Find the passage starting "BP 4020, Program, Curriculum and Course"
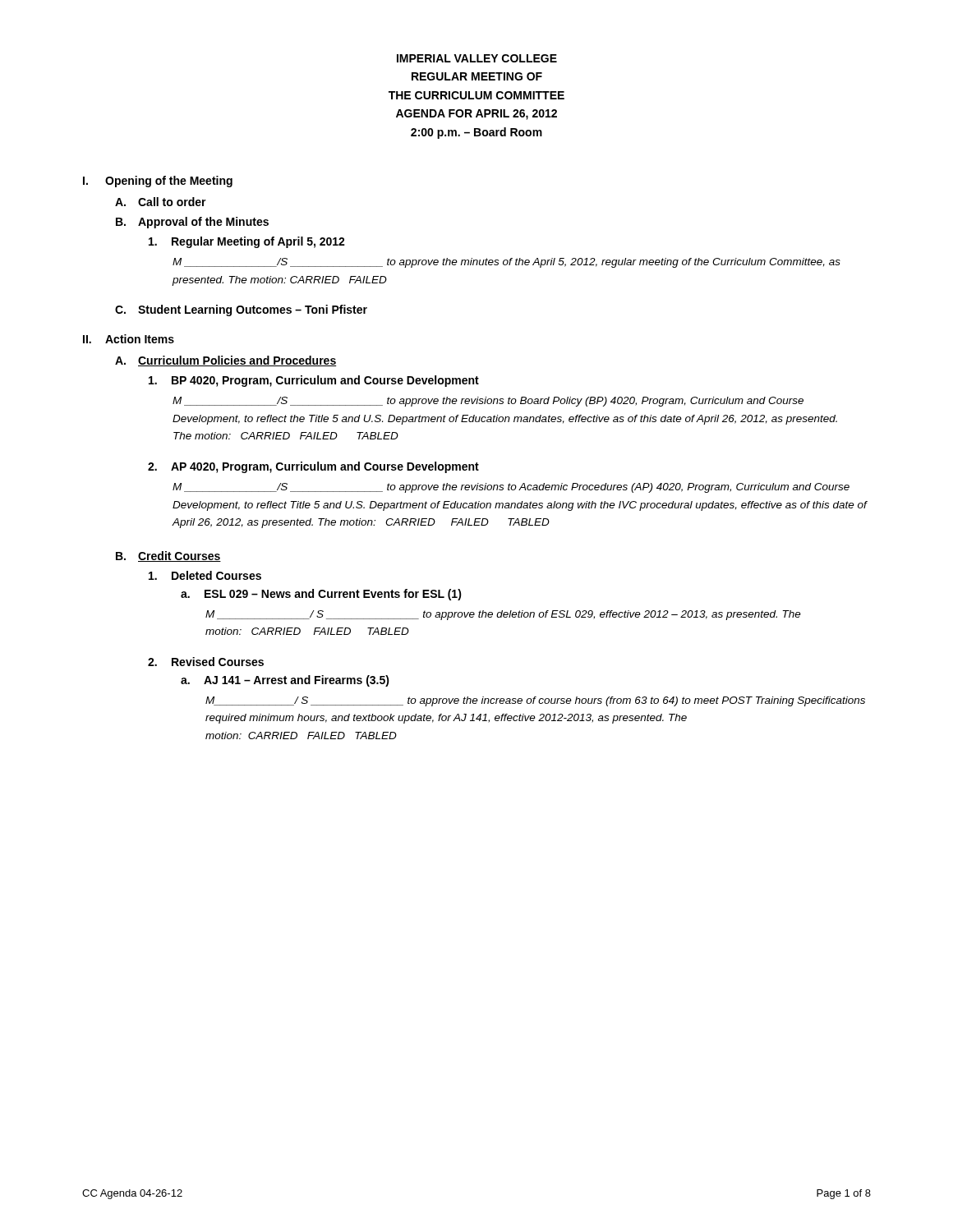953x1232 pixels. 313,380
